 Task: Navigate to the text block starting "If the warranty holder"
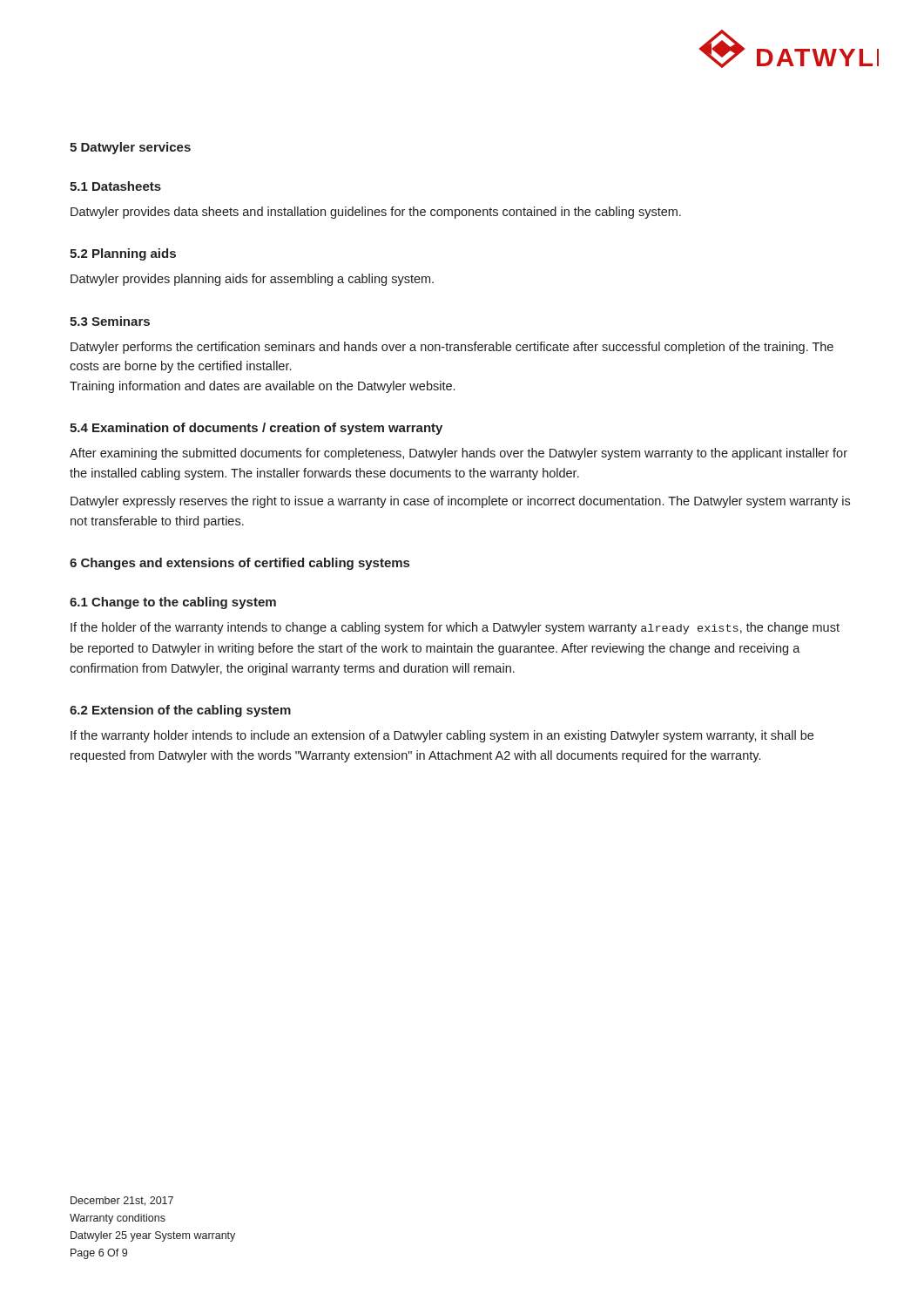(x=442, y=745)
